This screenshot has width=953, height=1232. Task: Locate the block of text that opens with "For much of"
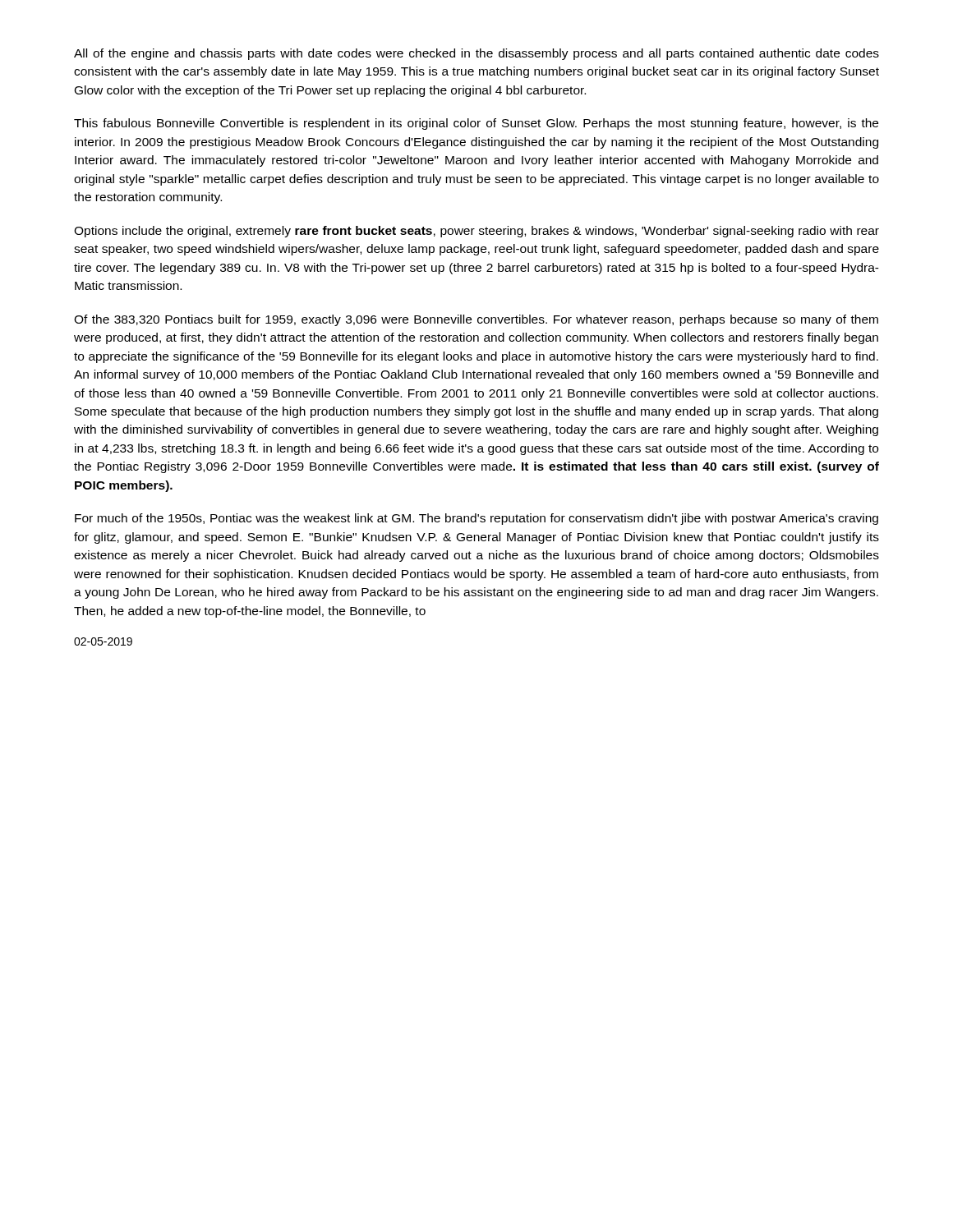(x=476, y=564)
